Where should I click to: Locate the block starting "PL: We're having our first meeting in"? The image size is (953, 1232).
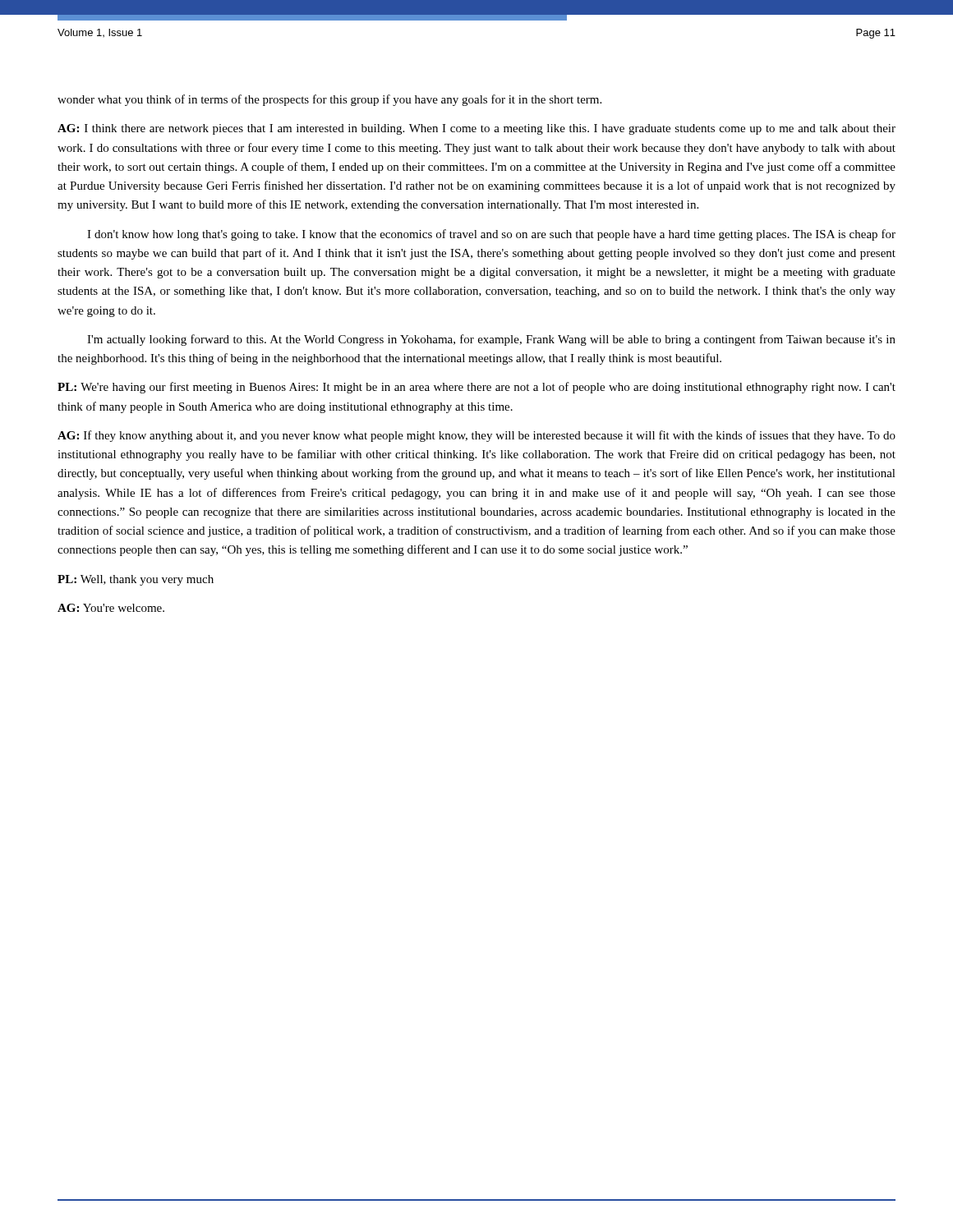pos(476,397)
